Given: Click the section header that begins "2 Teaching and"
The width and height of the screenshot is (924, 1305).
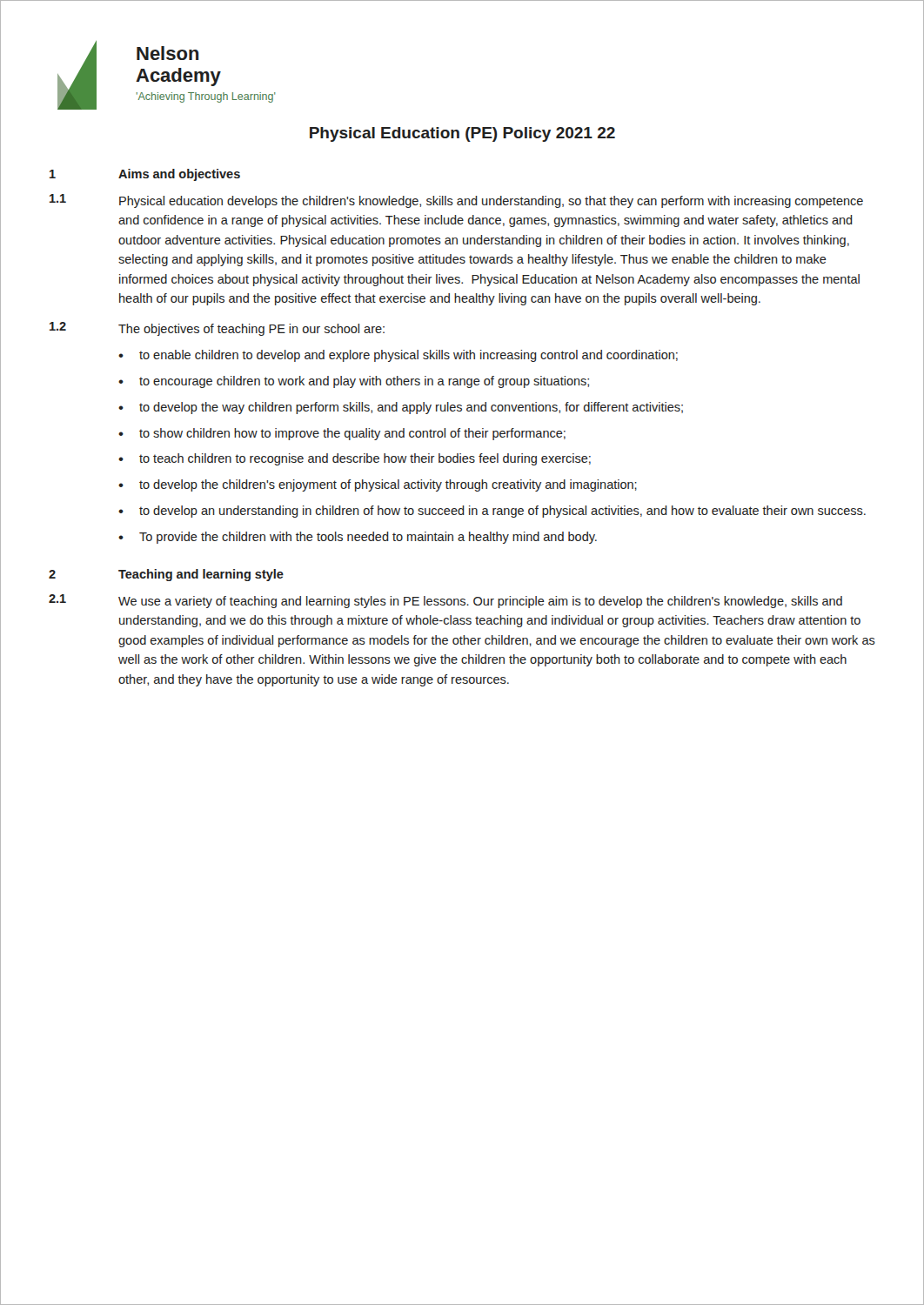Looking at the screenshot, I should point(166,574).
